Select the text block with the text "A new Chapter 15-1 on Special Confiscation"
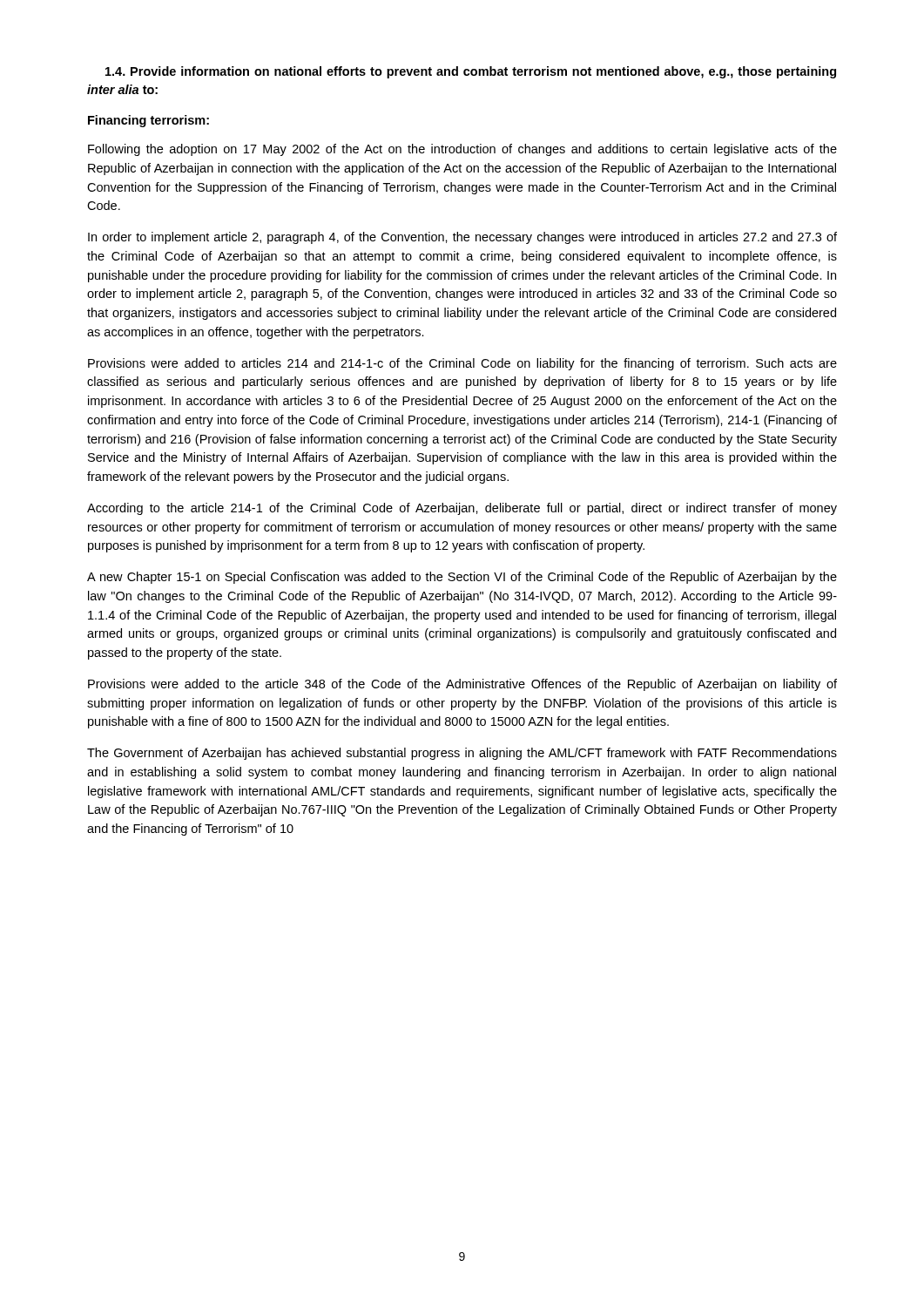This screenshot has width=924, height=1307. pos(462,615)
